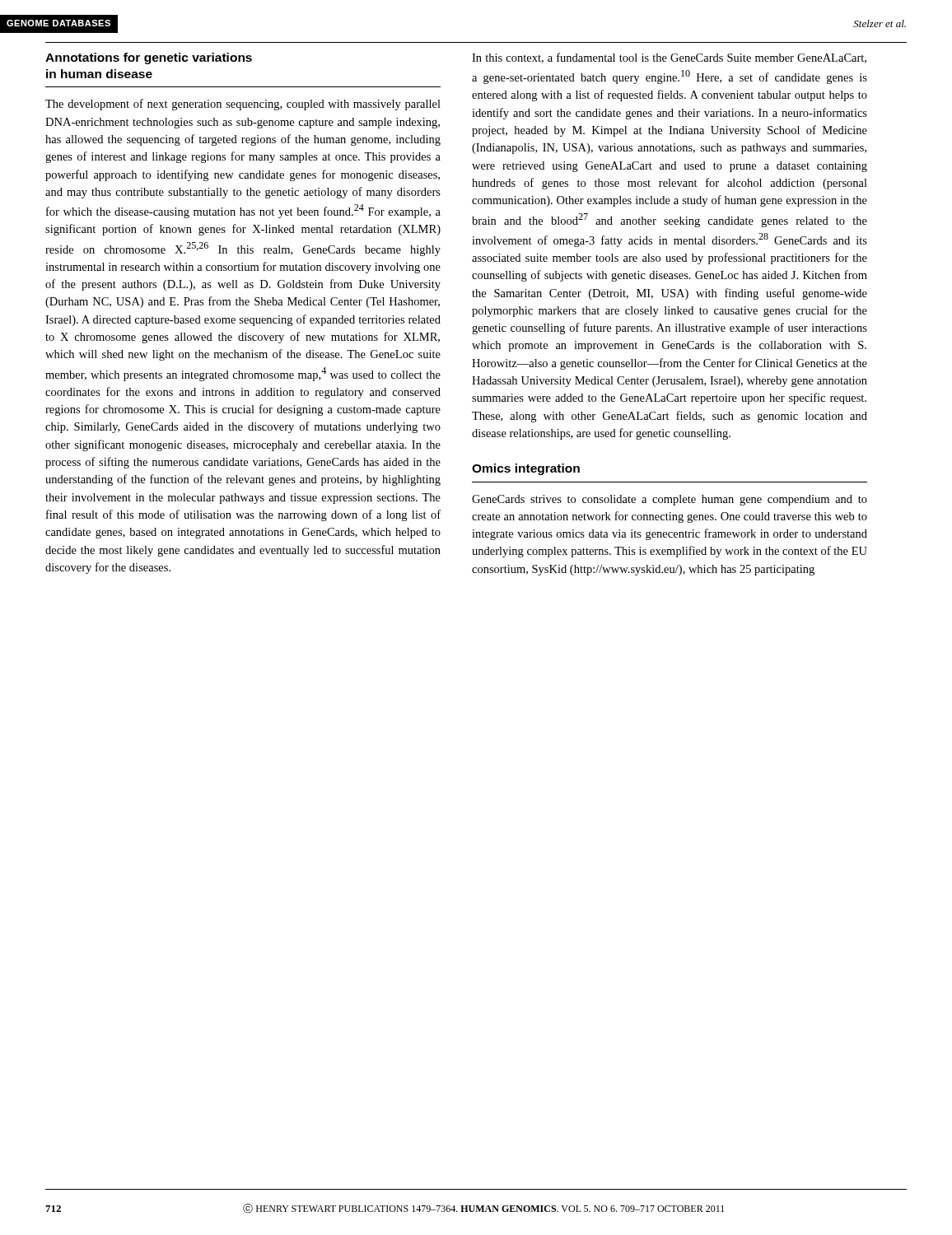The height and width of the screenshot is (1235, 952).
Task: Select the passage starting "In this context, a"
Action: pos(670,246)
